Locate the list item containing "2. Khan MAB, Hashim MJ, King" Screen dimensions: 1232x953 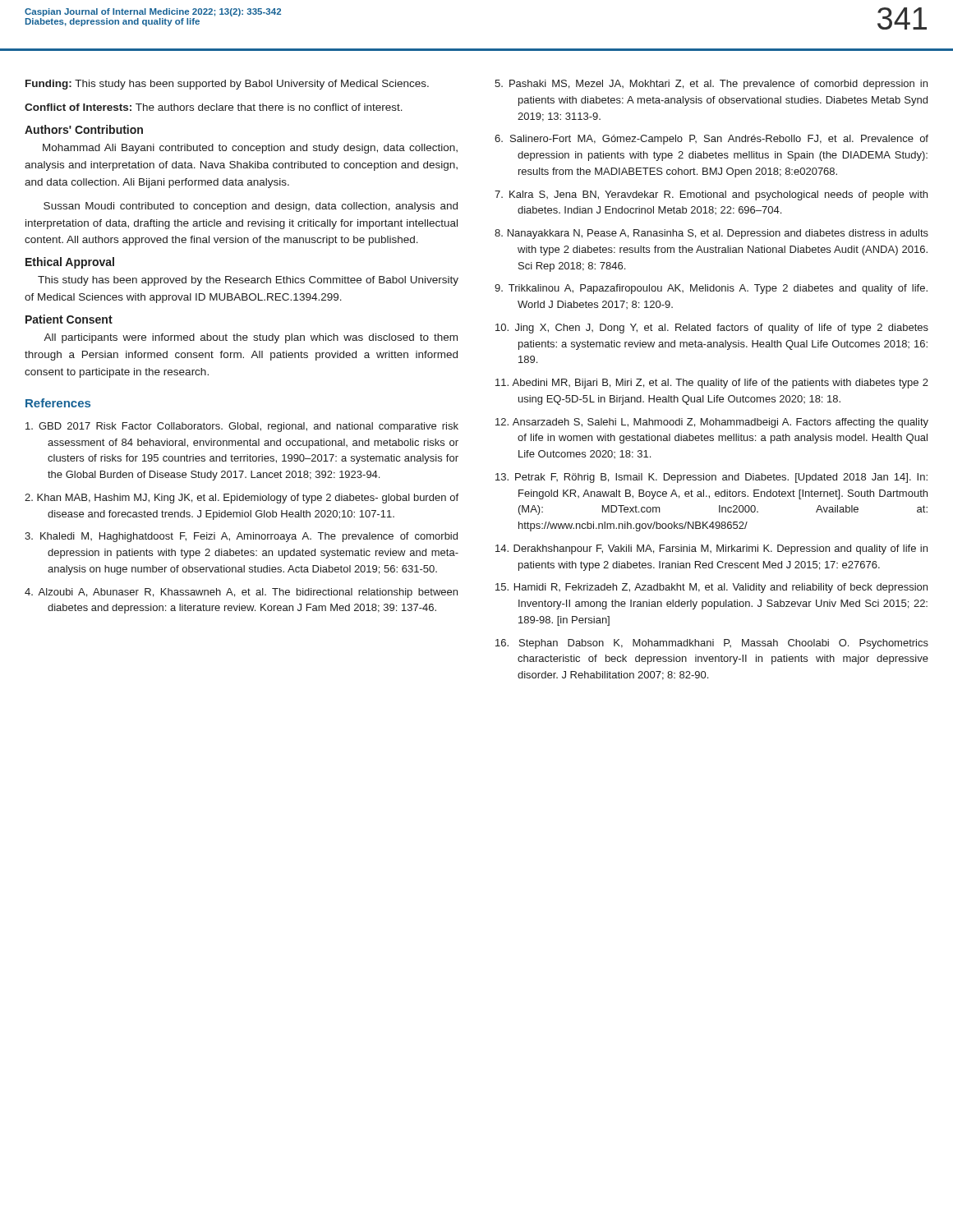point(242,505)
